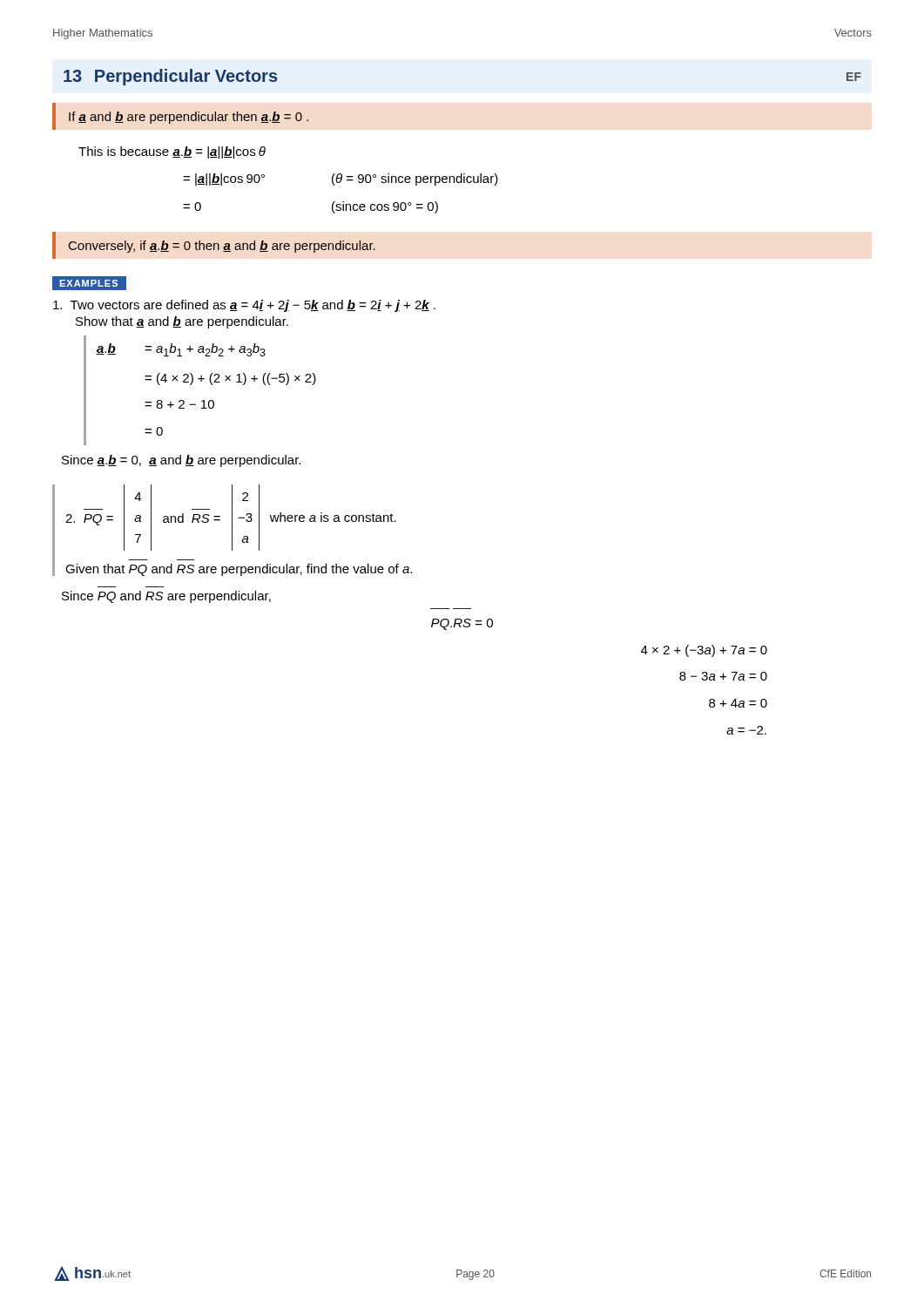
Task: Click the passage that begins "This is because a.b = |a||b|cos"
Action: point(475,179)
